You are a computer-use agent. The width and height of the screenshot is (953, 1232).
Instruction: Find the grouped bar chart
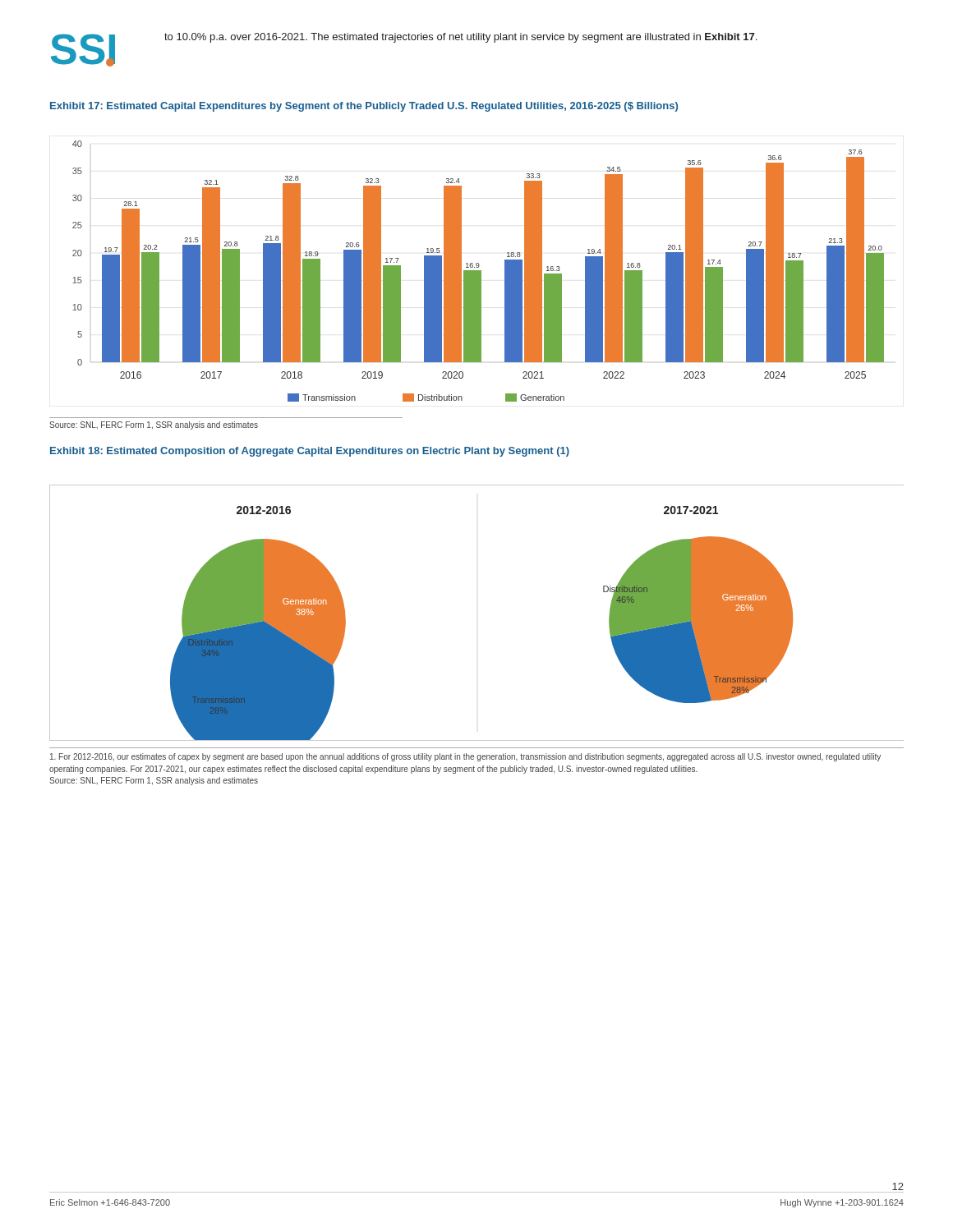click(476, 271)
